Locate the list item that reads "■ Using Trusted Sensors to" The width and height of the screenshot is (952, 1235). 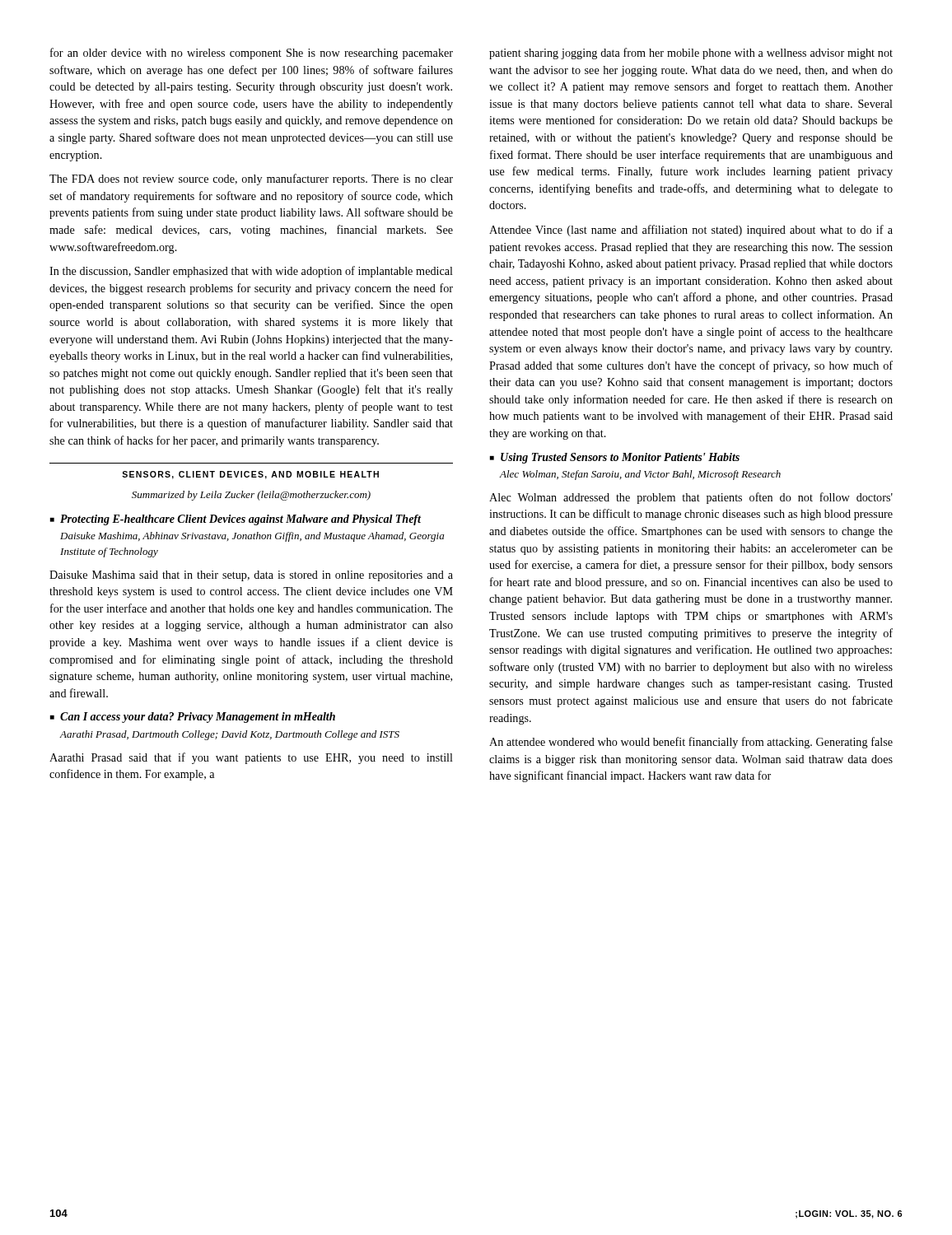coord(691,467)
